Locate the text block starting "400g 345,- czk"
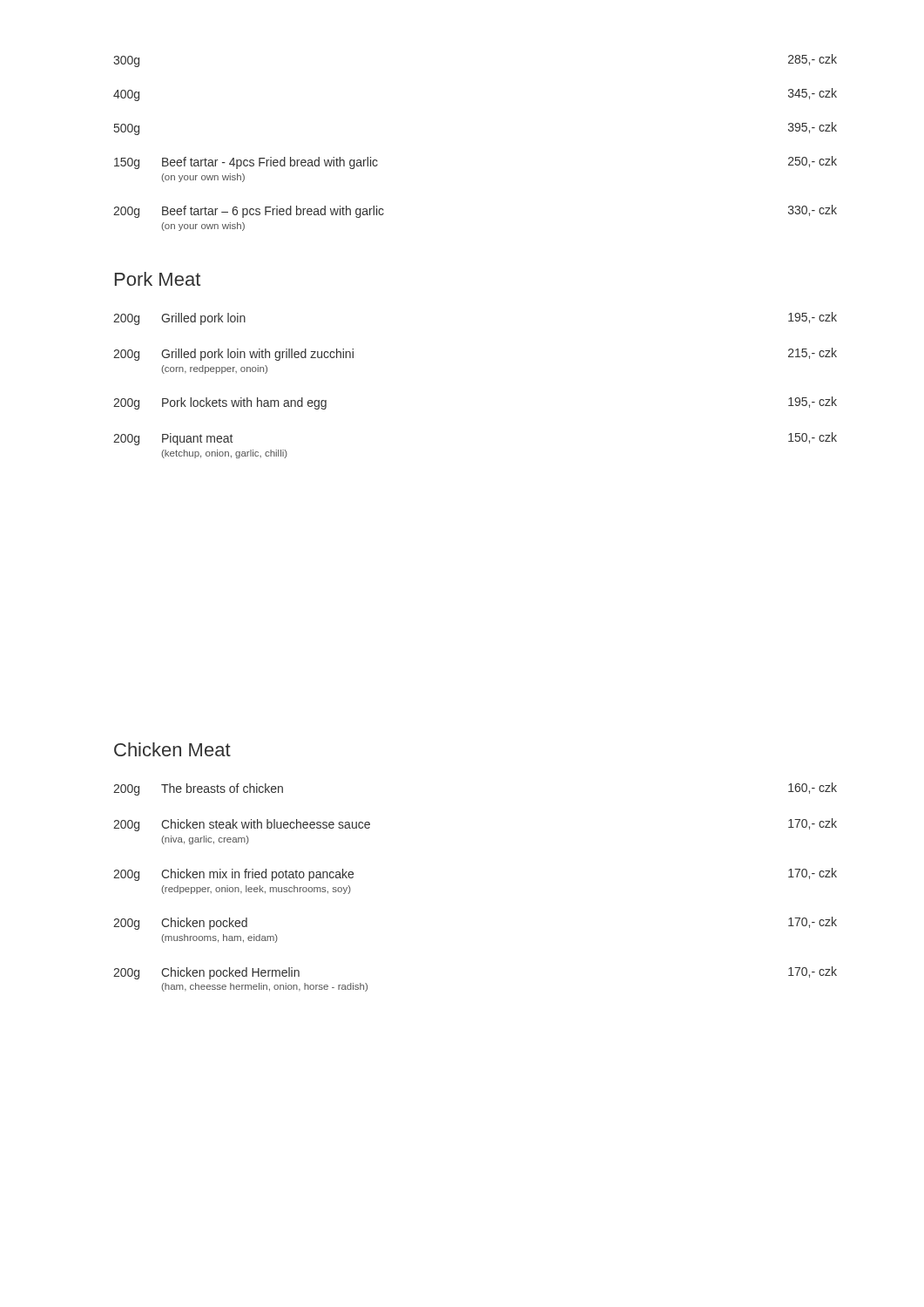Screen dimensions: 1307x924 click(128, 95)
